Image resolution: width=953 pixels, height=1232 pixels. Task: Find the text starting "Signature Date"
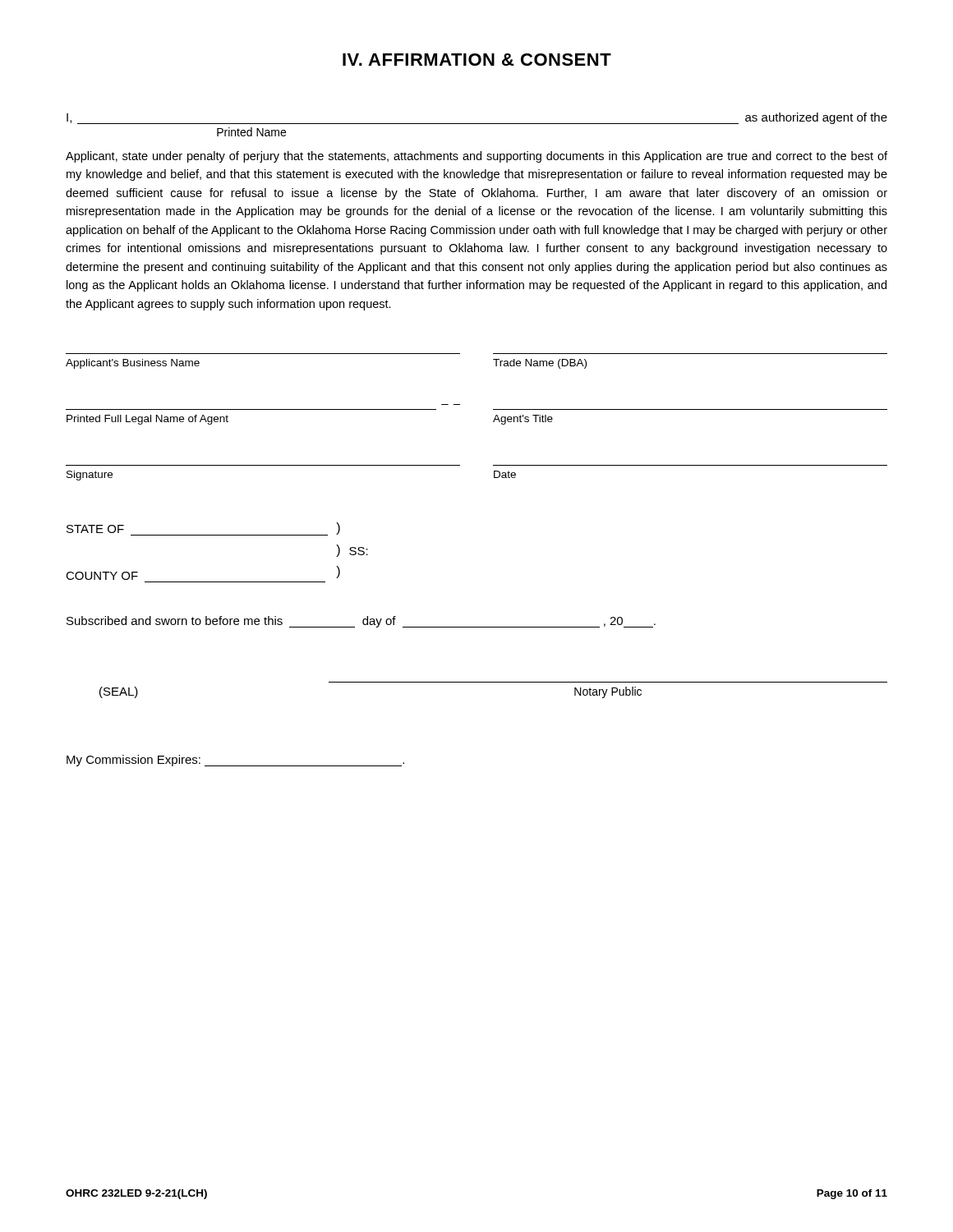[x=92, y=475]
